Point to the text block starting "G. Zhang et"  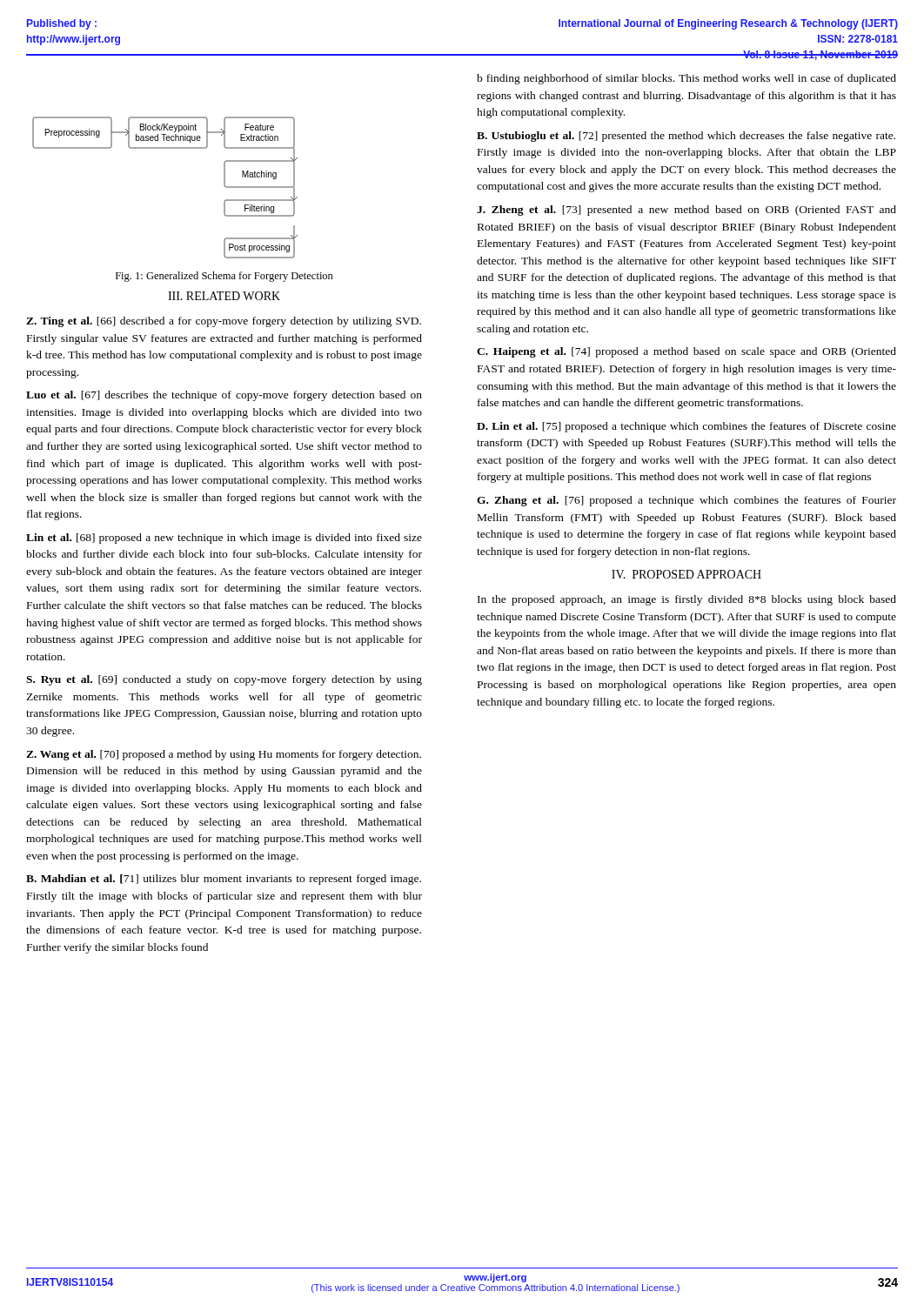click(686, 525)
